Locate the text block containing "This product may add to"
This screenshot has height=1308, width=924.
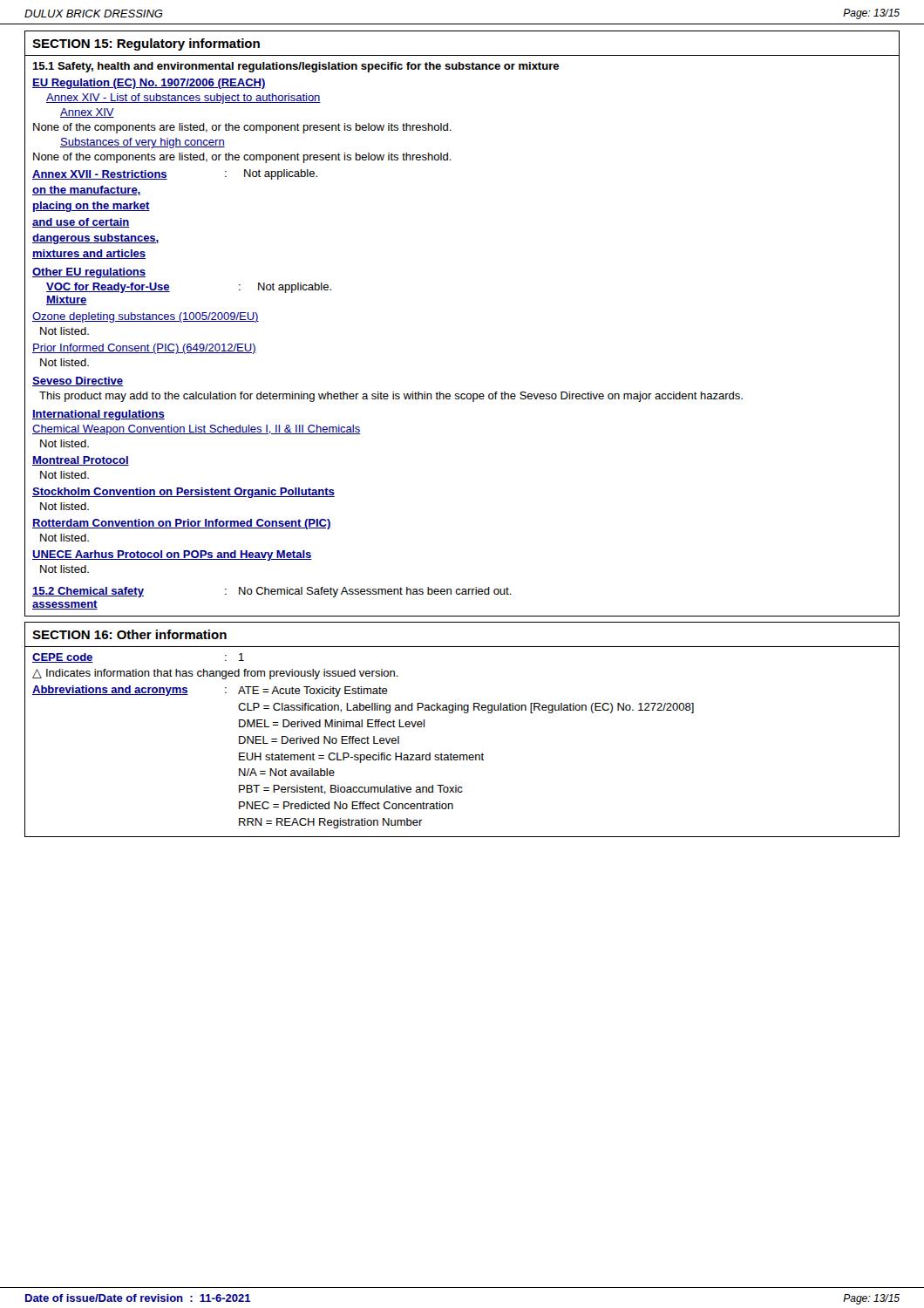(x=391, y=396)
